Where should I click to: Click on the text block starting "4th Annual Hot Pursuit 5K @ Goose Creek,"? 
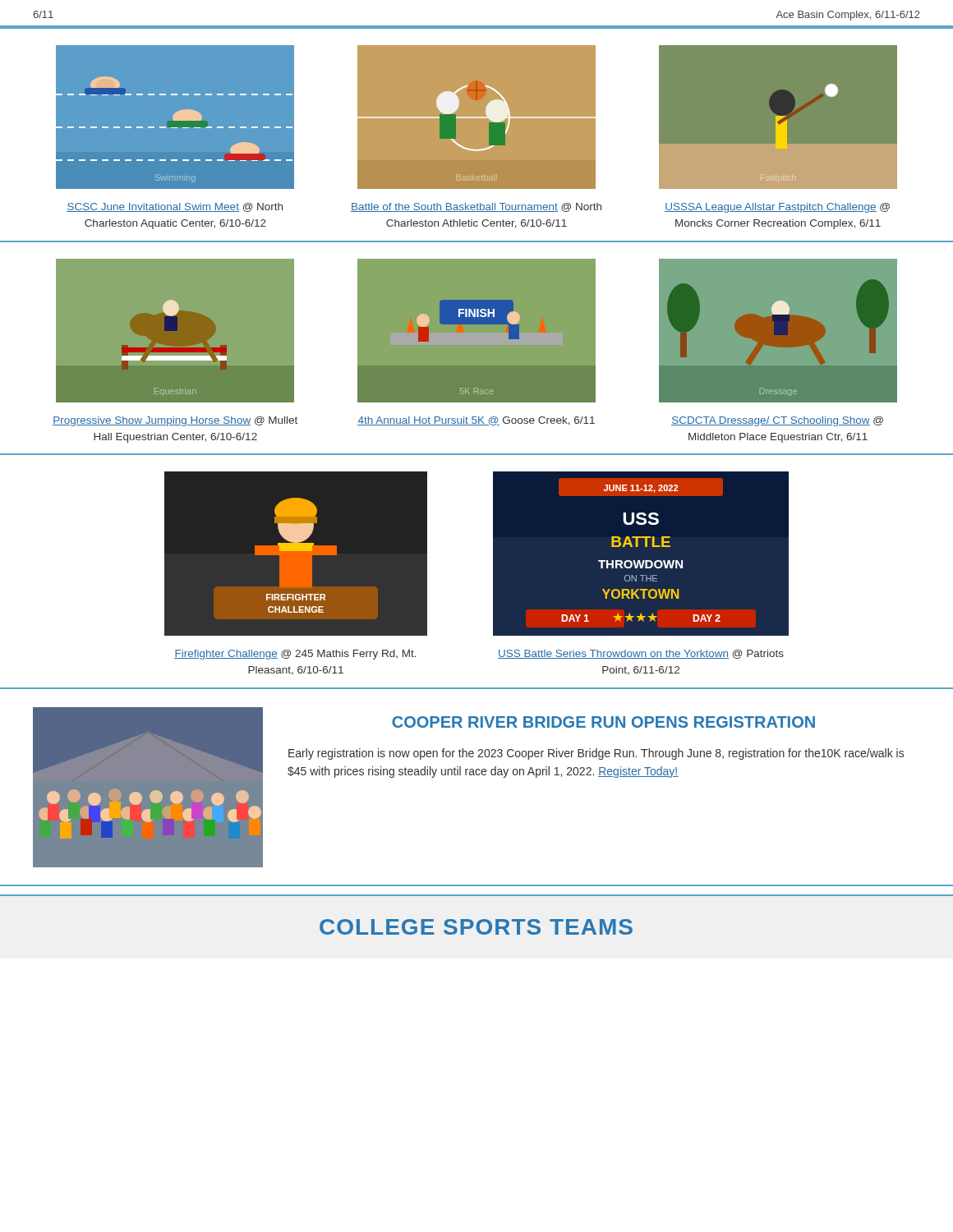[x=476, y=420]
